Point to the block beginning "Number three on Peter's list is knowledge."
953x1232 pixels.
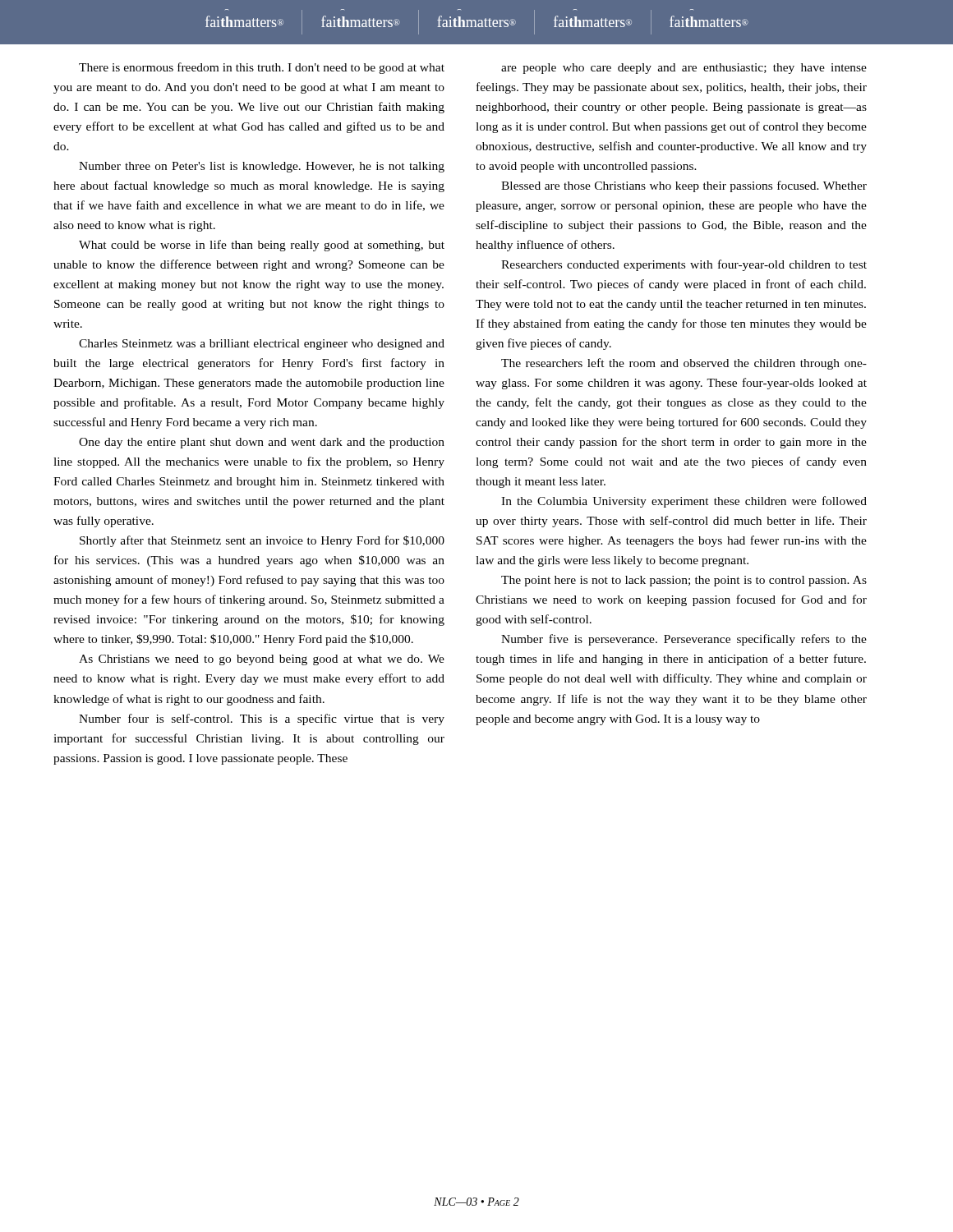tap(249, 196)
